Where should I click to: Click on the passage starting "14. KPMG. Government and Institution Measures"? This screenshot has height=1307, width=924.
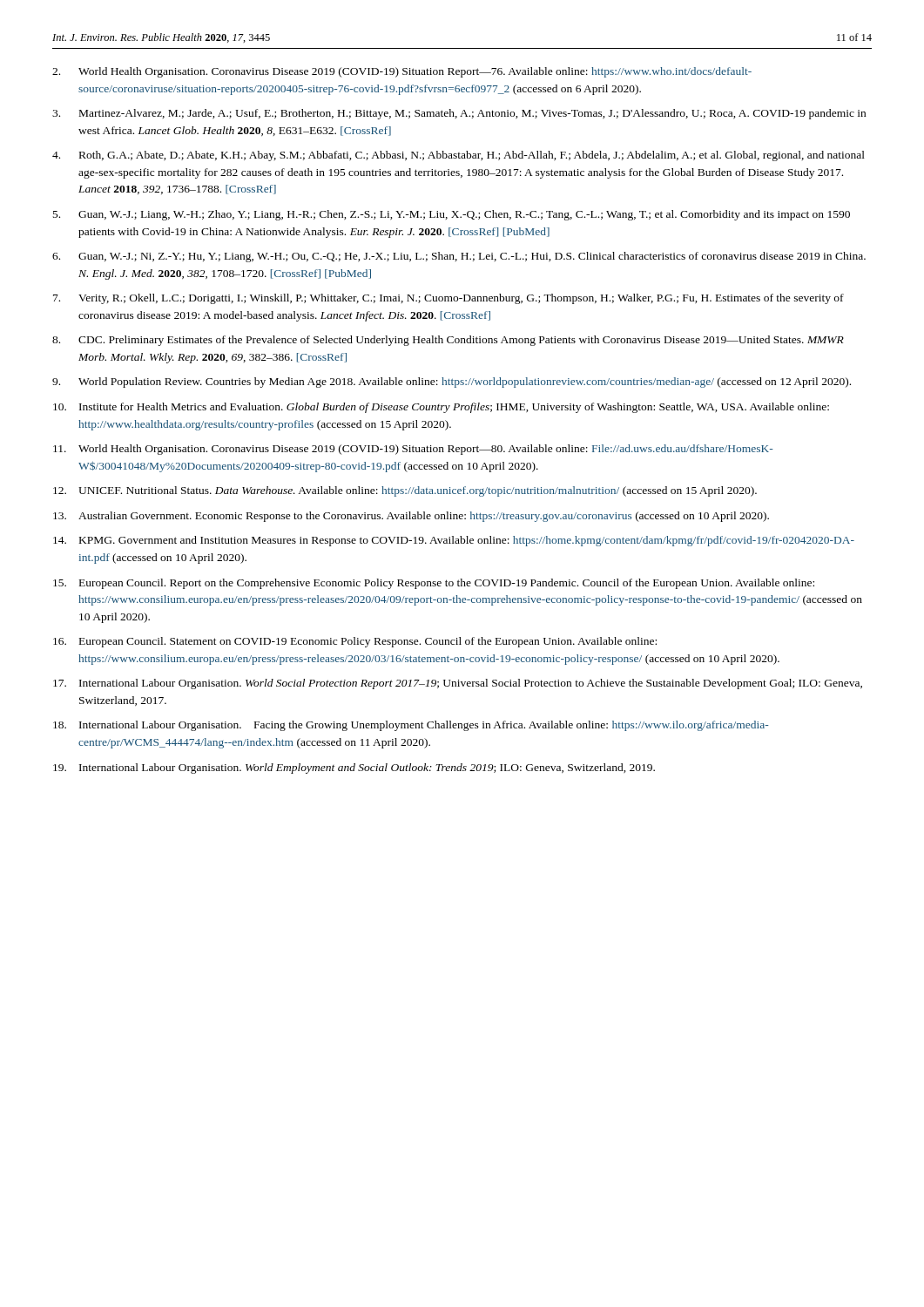[462, 549]
